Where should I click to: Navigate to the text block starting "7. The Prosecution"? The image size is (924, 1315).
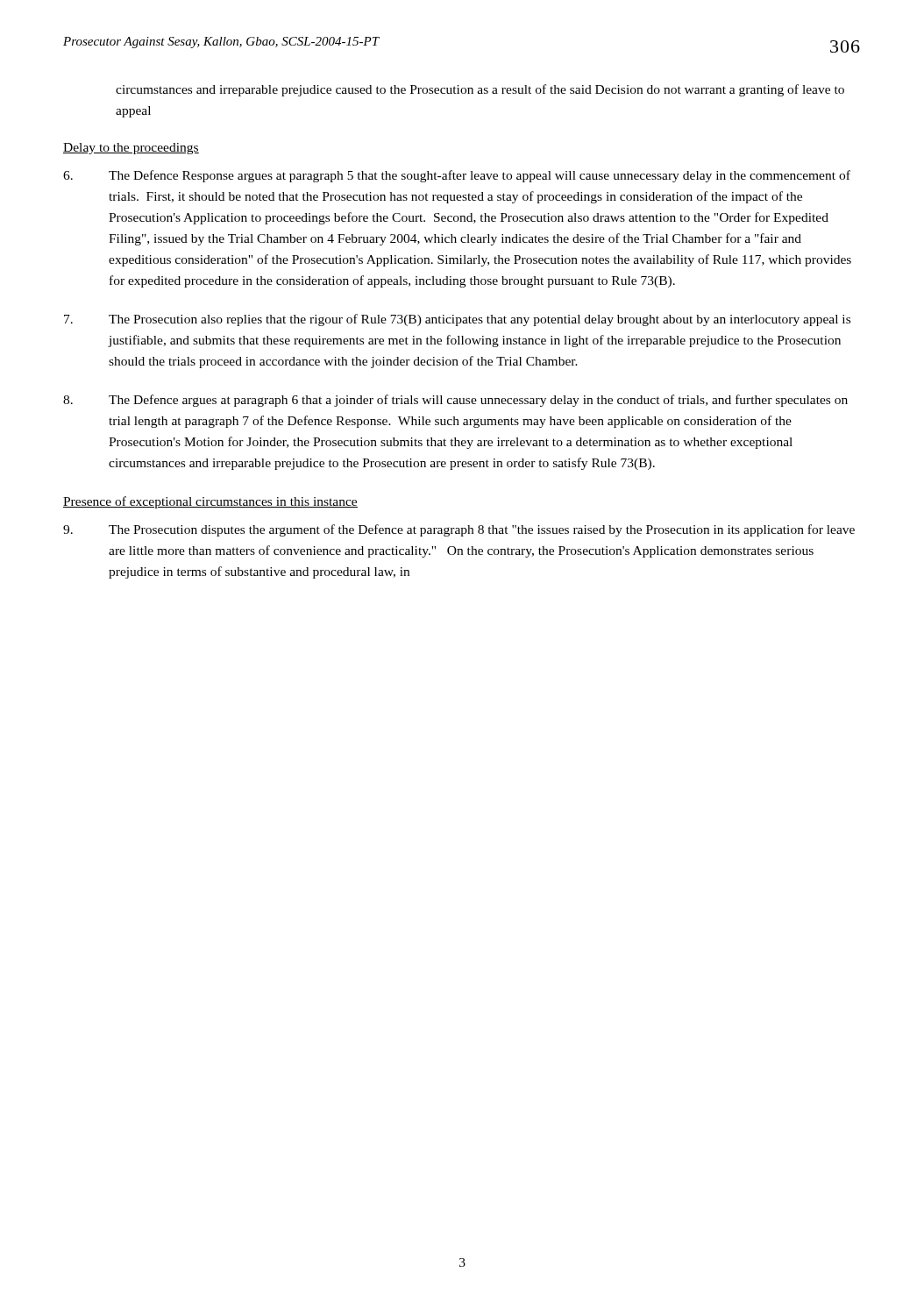pyautogui.click(x=462, y=340)
